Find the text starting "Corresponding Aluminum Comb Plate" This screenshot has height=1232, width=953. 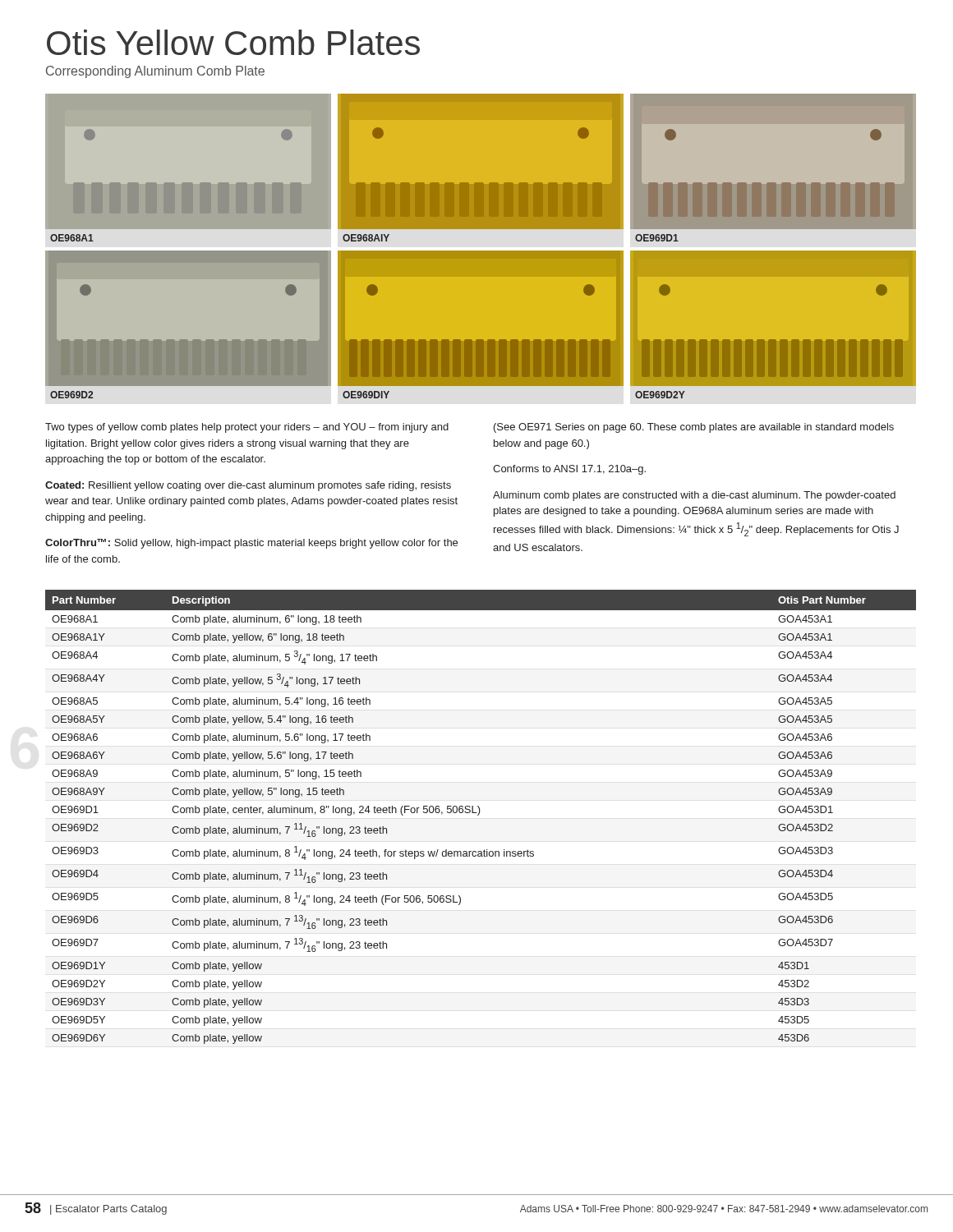(155, 72)
